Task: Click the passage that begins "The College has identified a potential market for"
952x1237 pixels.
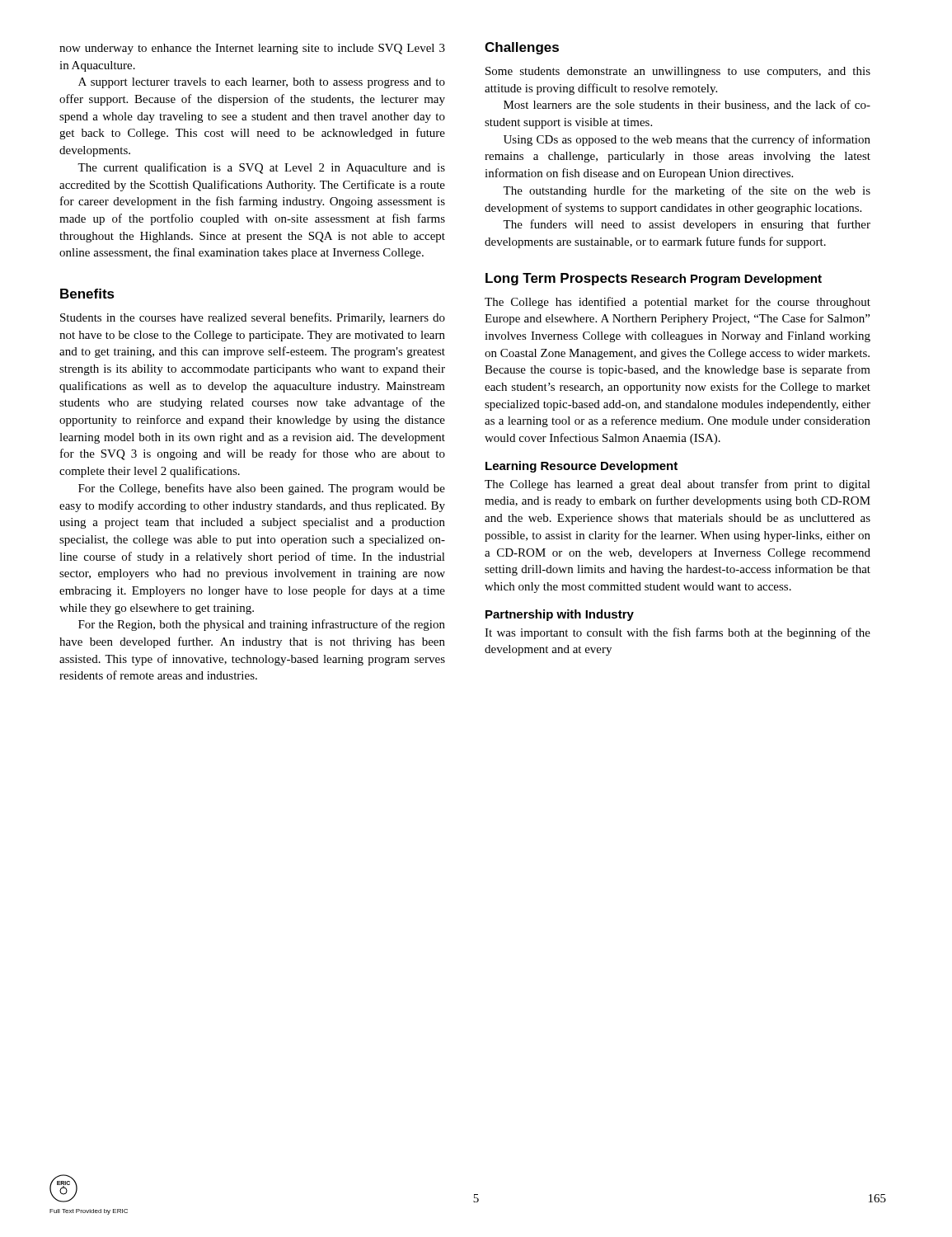Action: (x=678, y=370)
